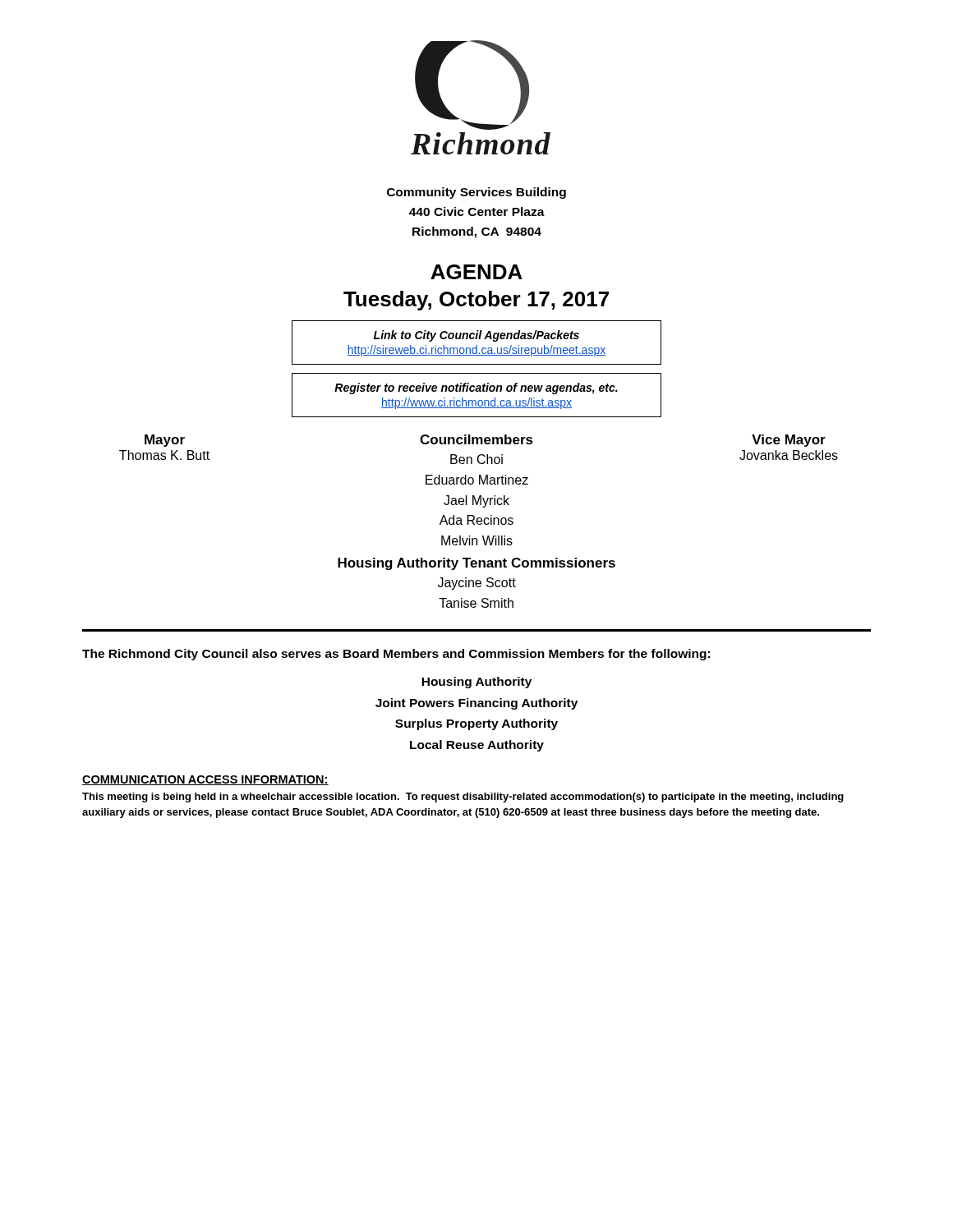Select the list item that reads "Jaycine Scott"
The height and width of the screenshot is (1232, 953).
coord(476,583)
